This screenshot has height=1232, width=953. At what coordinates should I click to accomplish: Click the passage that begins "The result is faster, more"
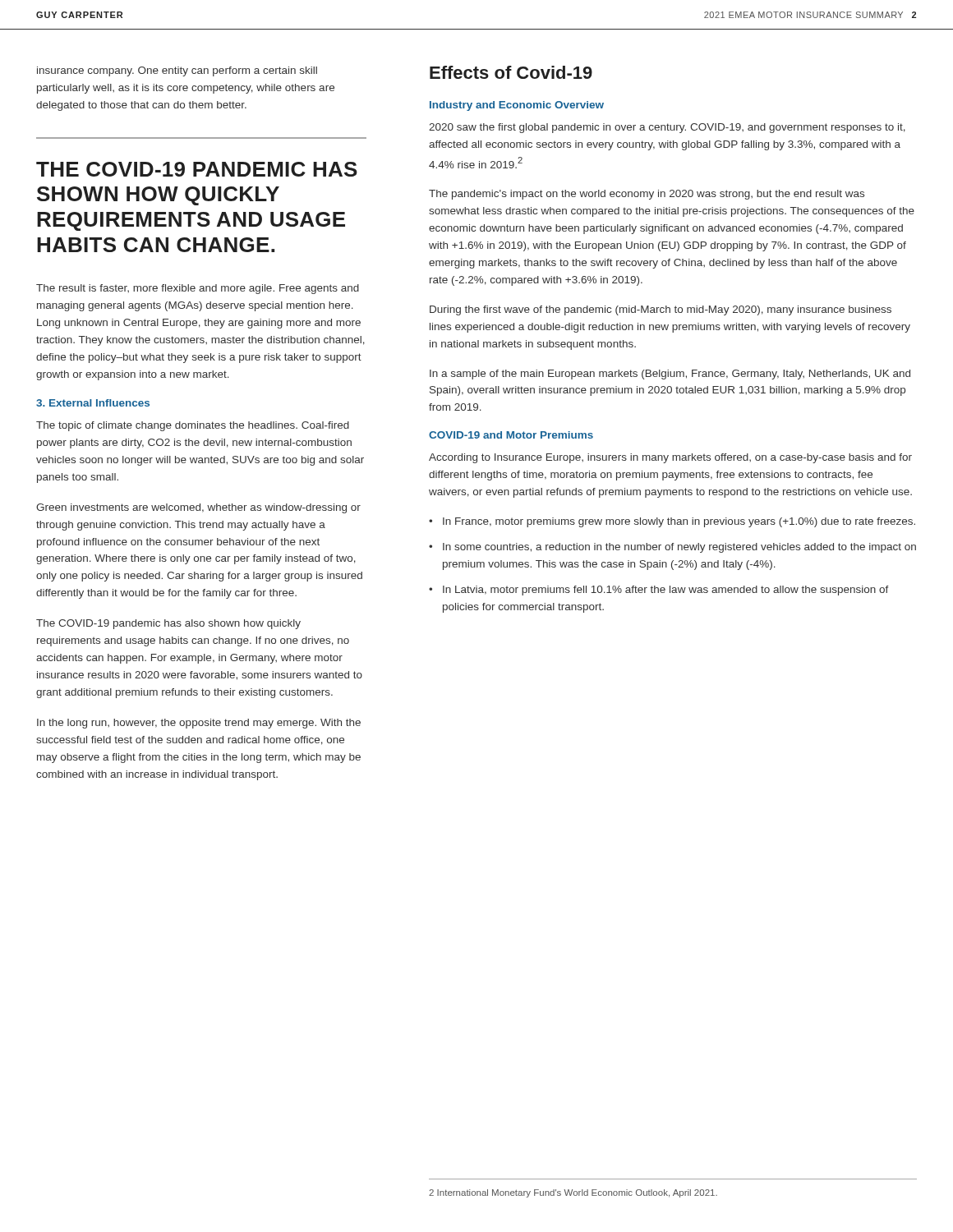pos(201,331)
